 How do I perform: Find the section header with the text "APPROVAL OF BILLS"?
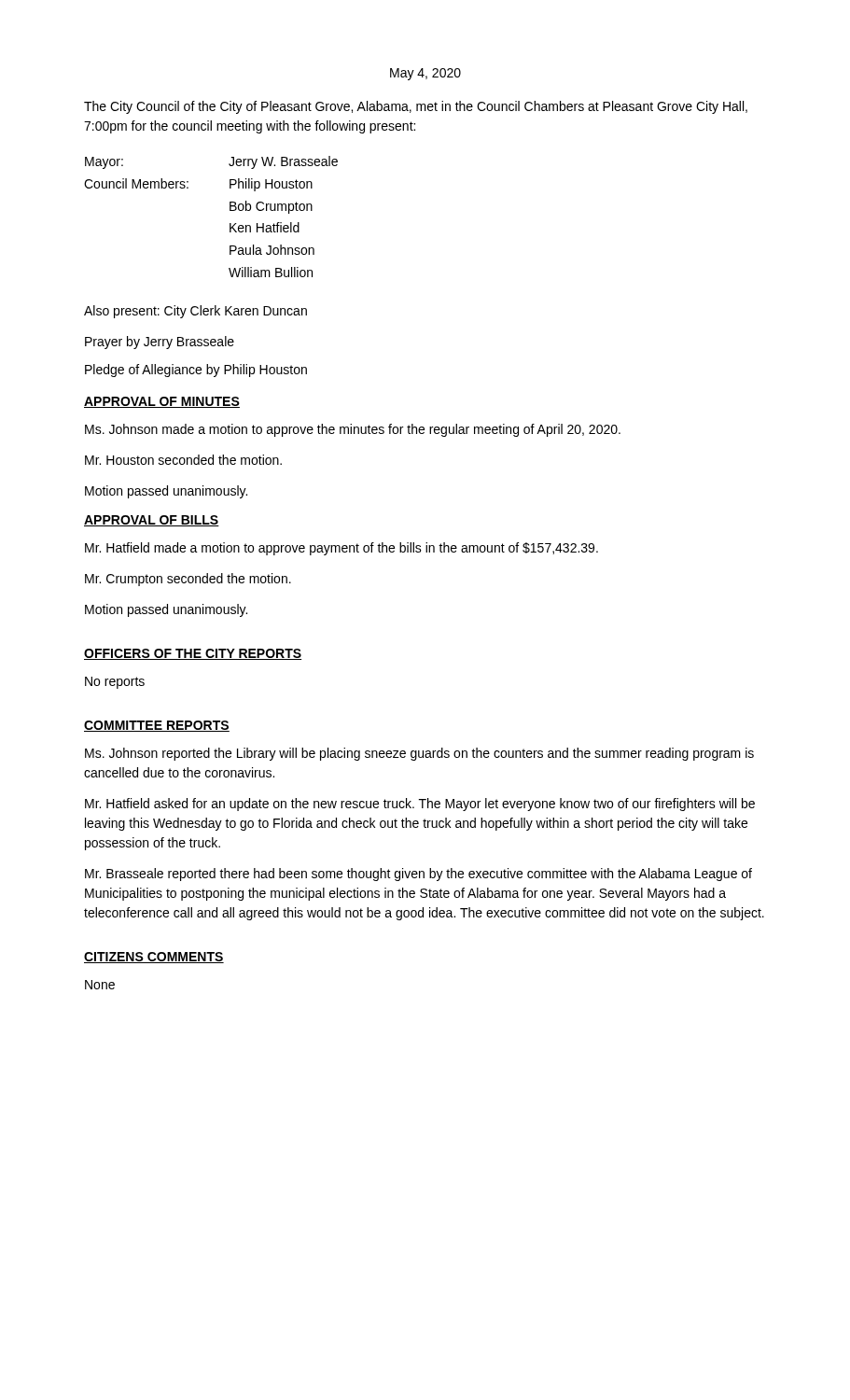pyautogui.click(x=151, y=520)
